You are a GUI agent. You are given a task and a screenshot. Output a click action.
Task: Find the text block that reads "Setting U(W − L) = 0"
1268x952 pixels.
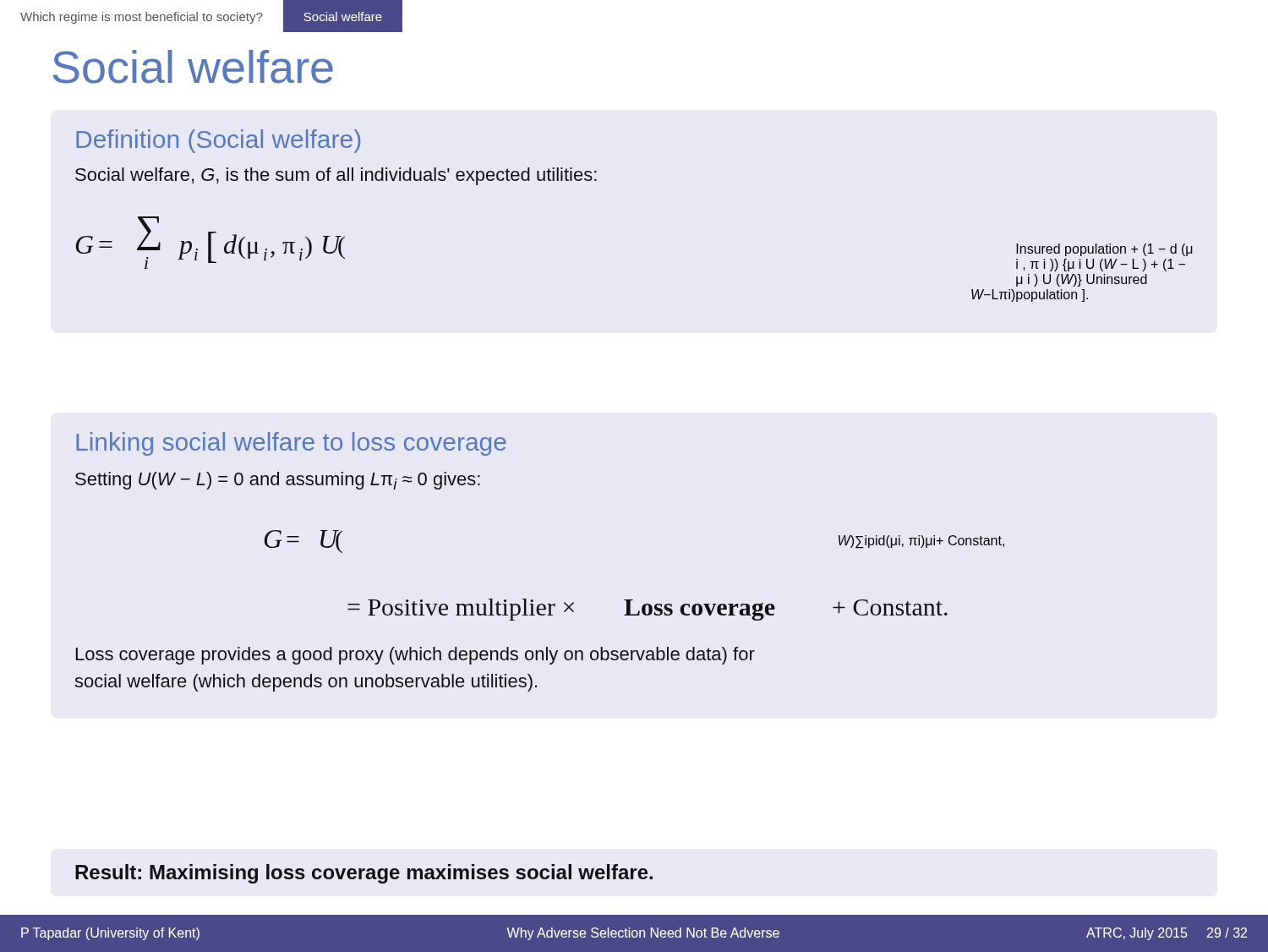tap(278, 481)
